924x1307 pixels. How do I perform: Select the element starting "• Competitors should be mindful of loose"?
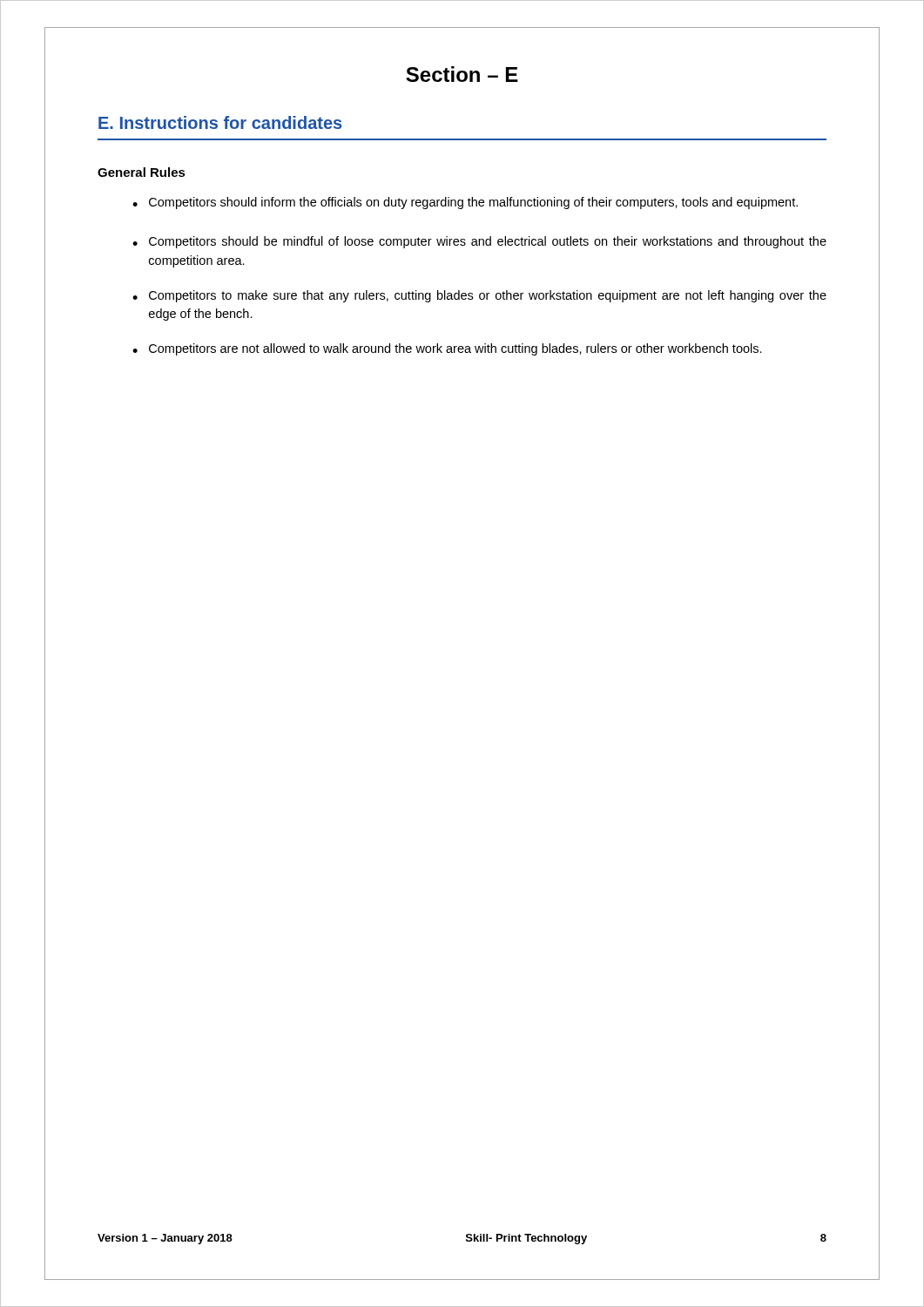pyautogui.click(x=479, y=252)
